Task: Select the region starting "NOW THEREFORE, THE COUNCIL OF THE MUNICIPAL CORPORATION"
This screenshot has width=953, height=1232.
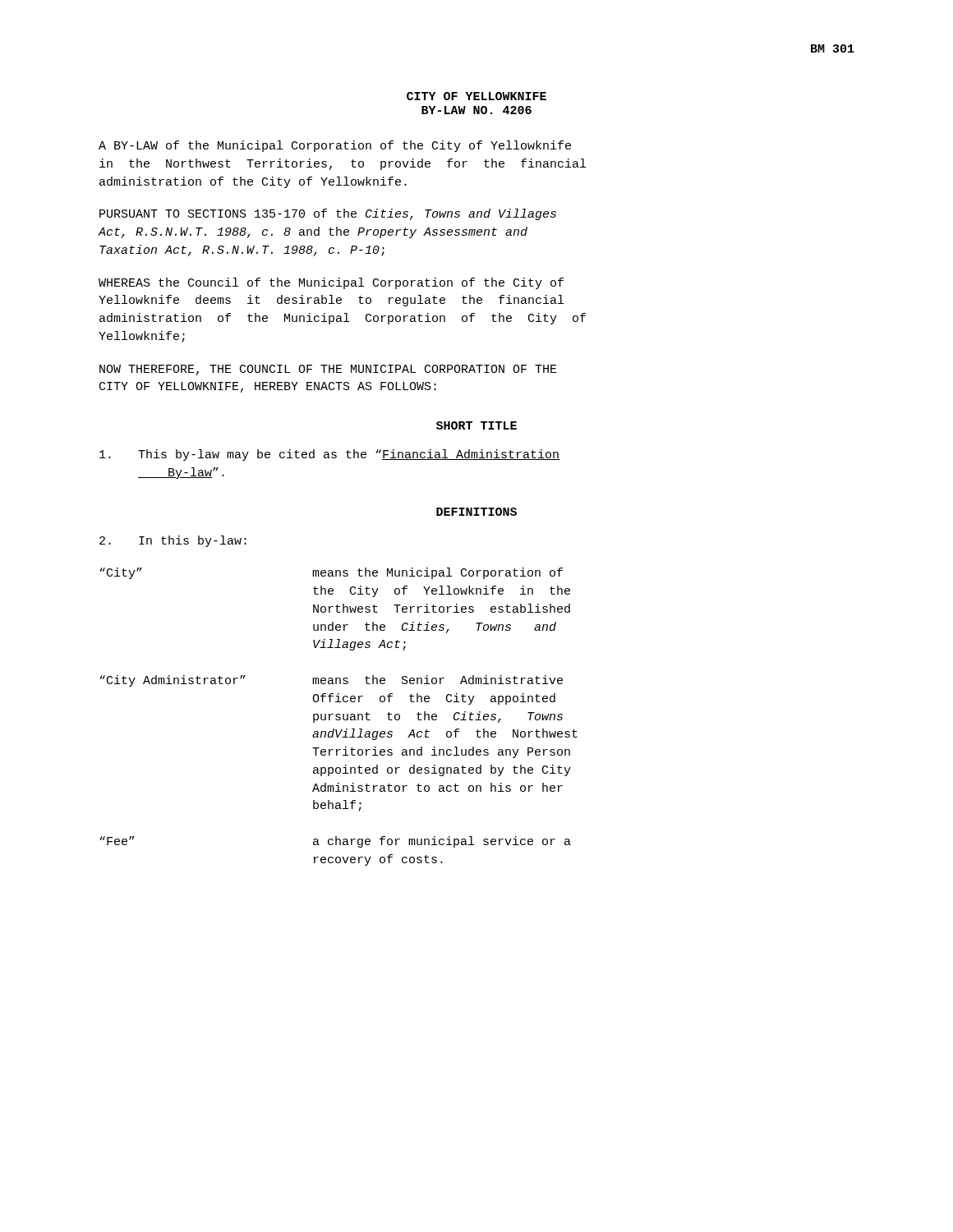Action: coord(328,379)
